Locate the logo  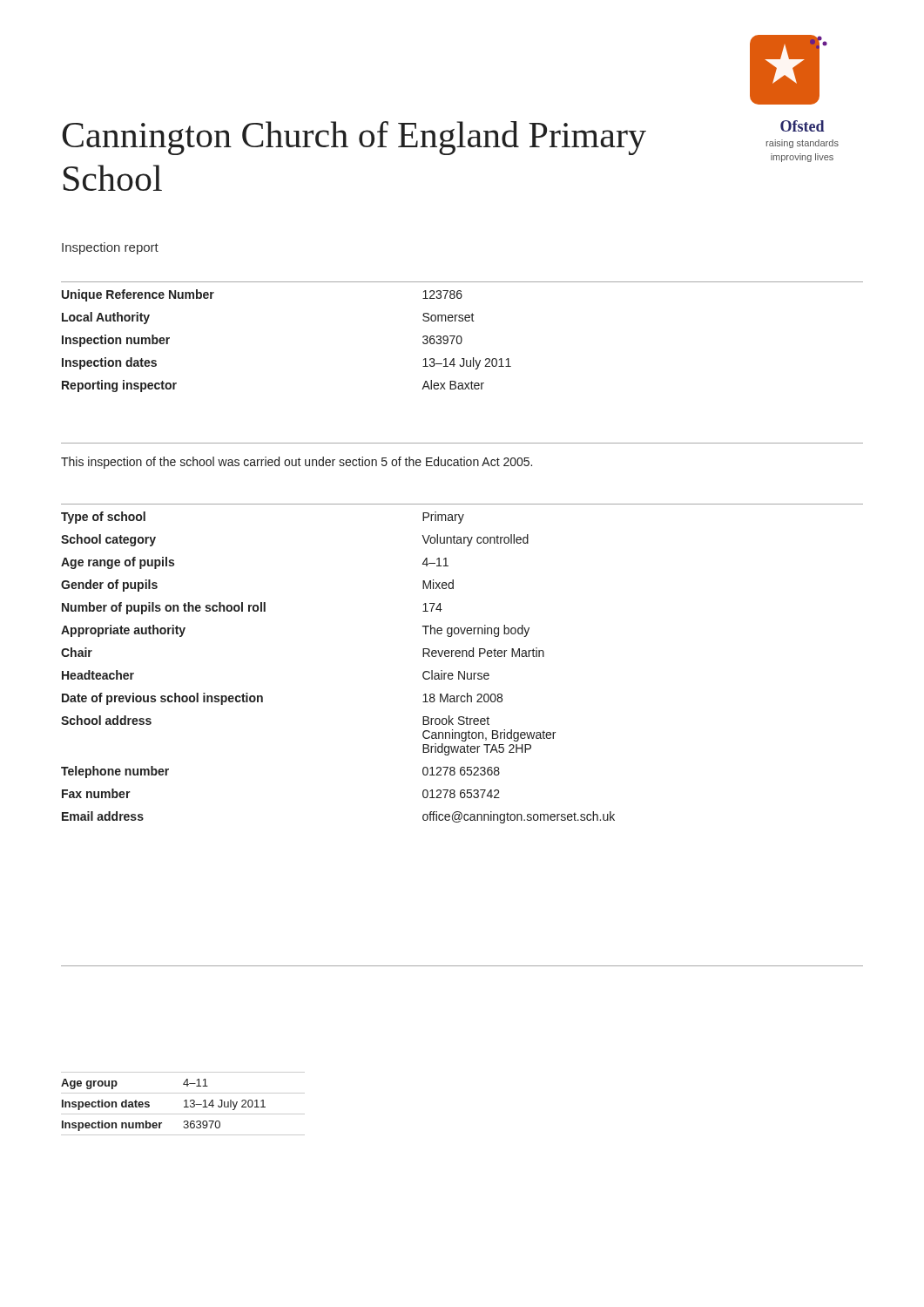[802, 100]
